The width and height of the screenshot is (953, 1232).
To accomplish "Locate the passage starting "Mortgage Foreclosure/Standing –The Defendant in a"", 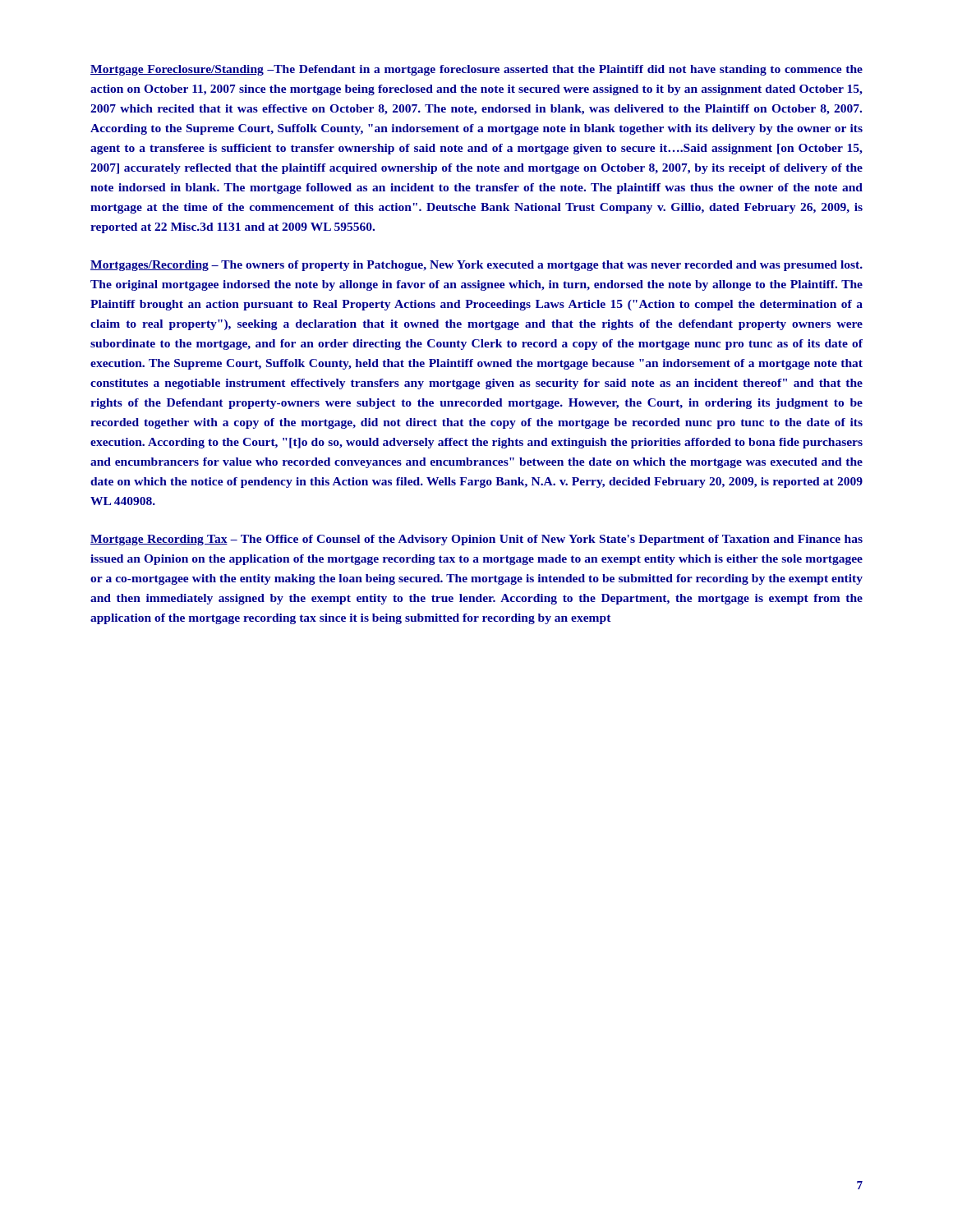I will coord(476,147).
